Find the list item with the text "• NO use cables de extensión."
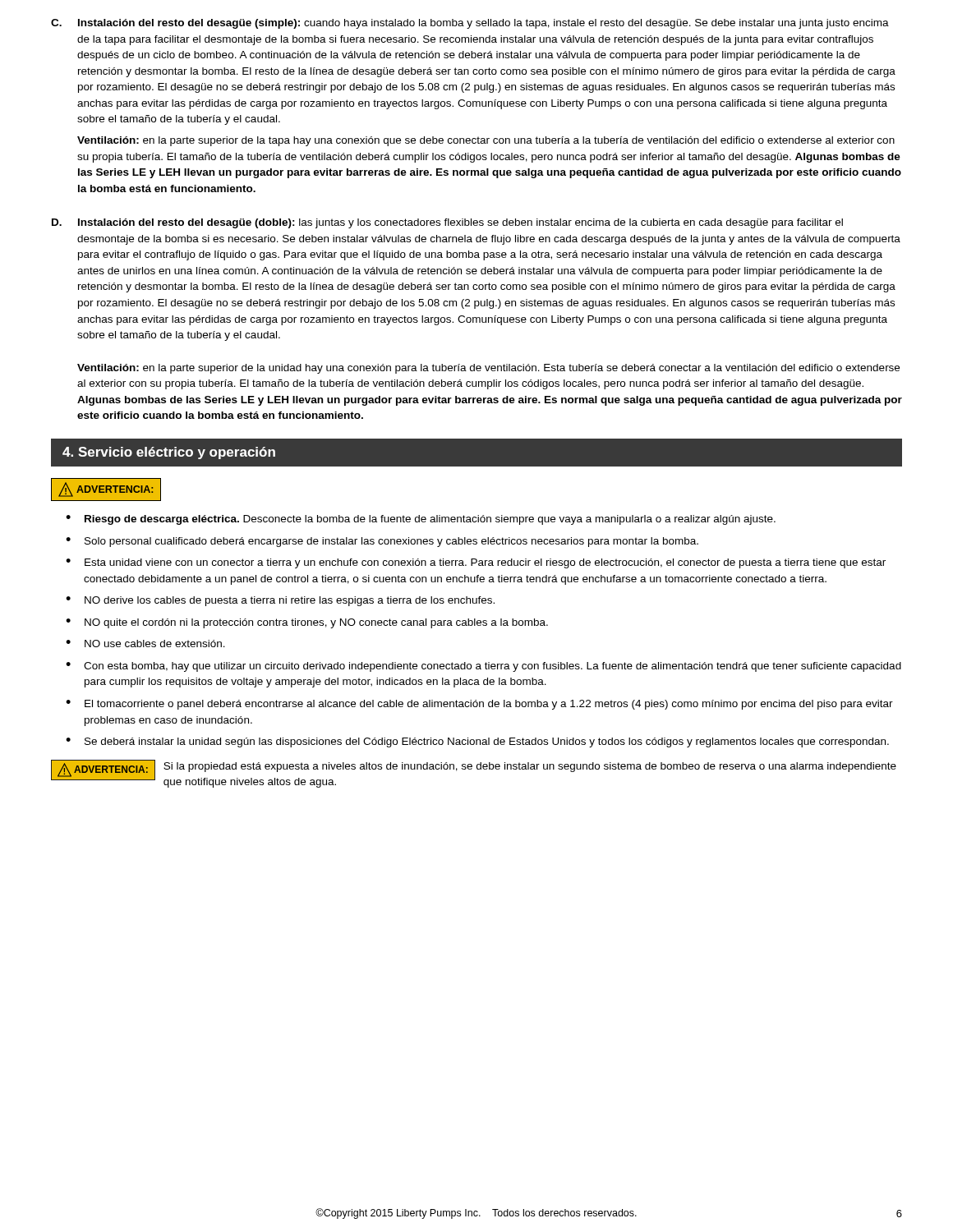Screen dimensions: 1232x953 pos(145,644)
